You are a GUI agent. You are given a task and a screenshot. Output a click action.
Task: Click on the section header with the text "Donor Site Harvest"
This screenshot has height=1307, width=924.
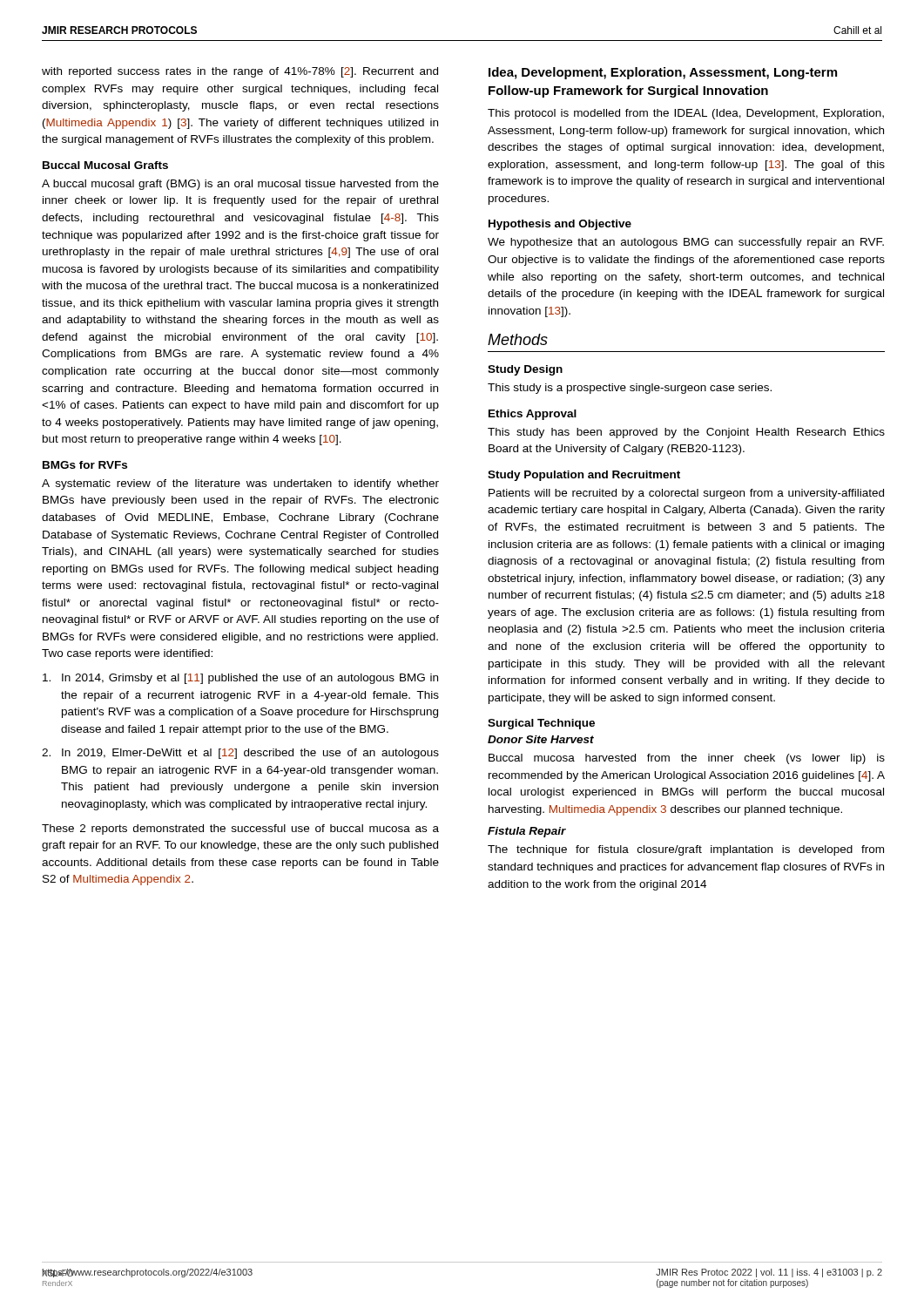[541, 740]
